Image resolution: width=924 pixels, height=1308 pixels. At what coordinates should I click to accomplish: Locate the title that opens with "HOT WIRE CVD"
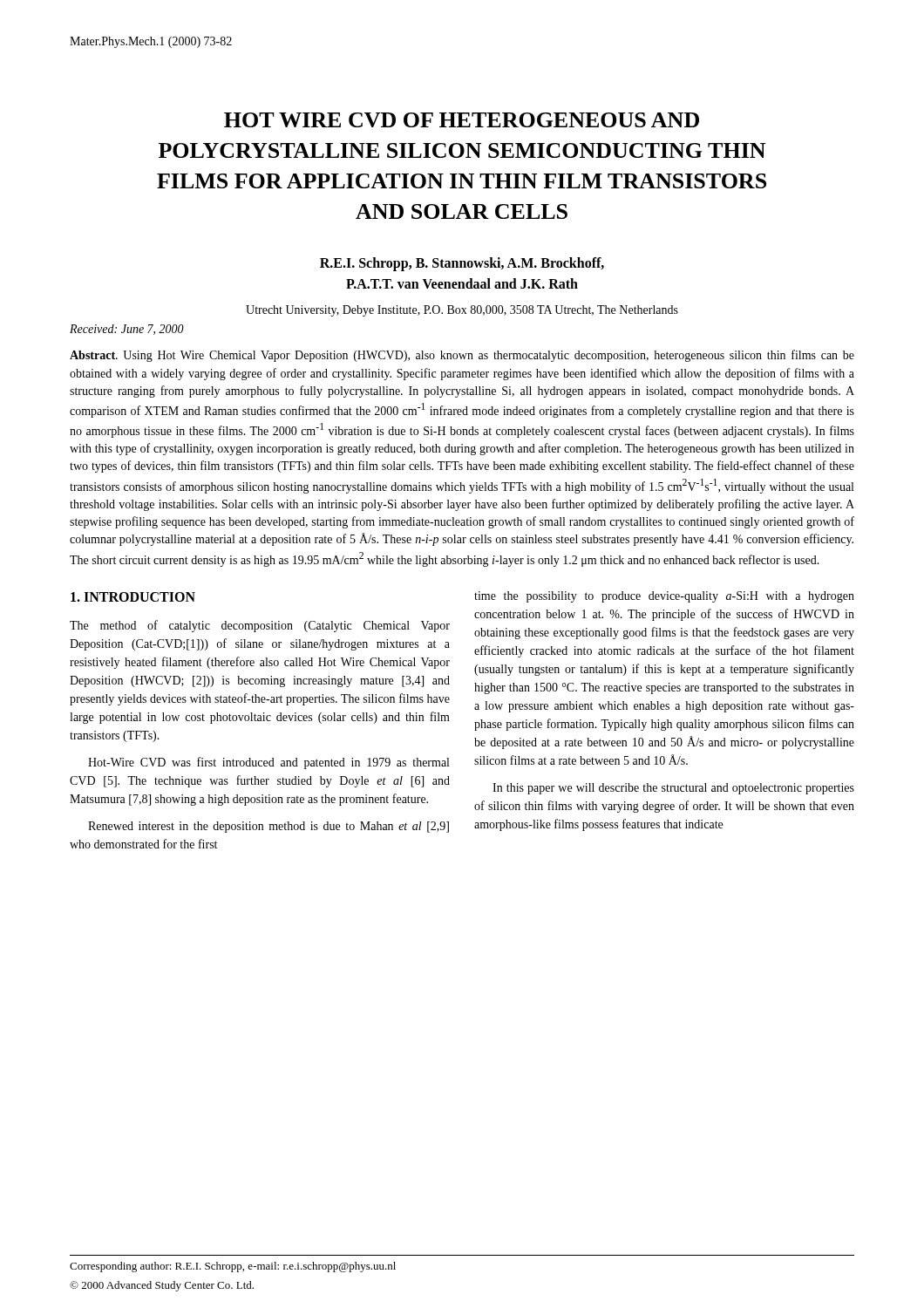click(462, 166)
